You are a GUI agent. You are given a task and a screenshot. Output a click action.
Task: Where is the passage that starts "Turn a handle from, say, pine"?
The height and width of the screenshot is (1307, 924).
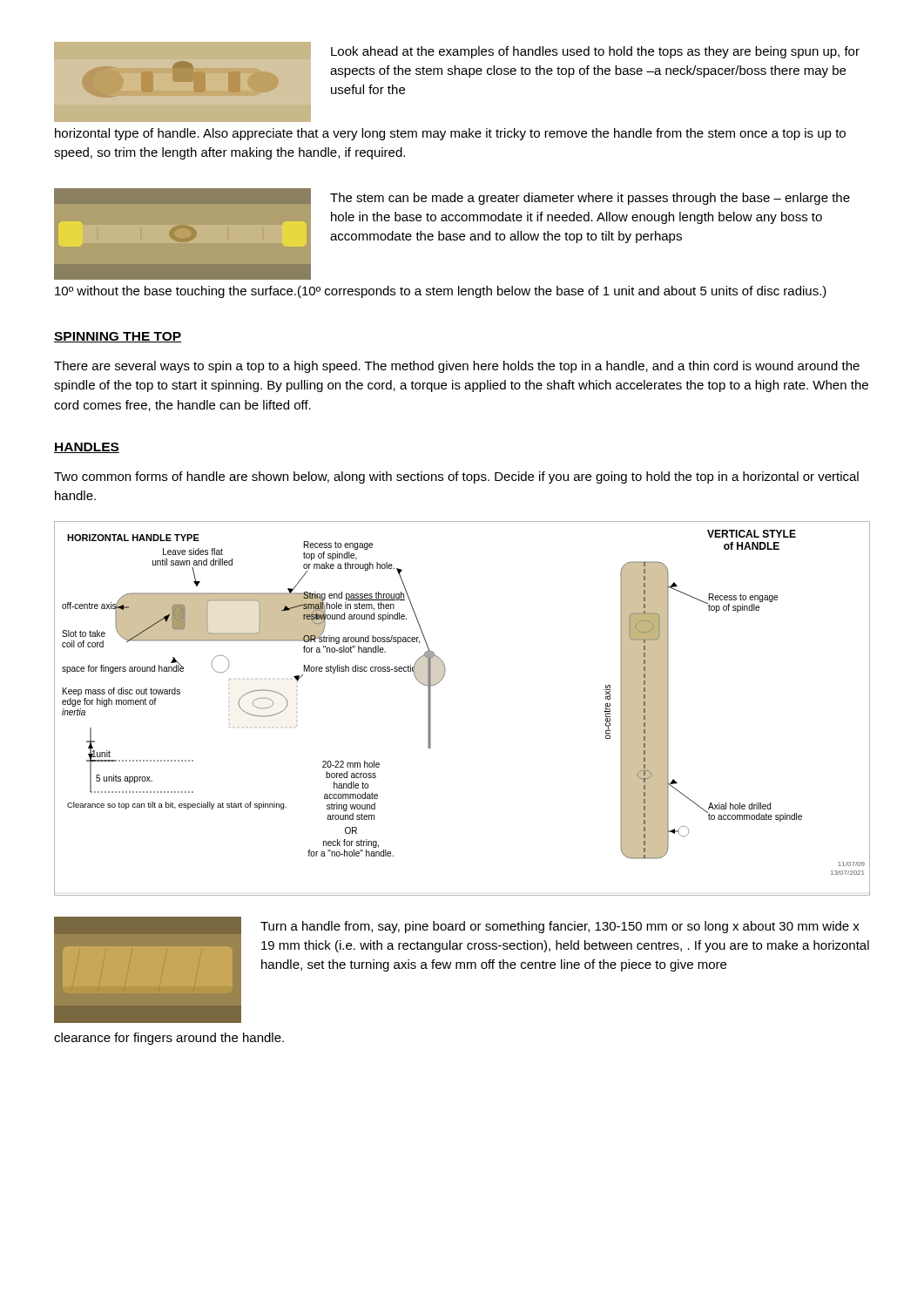pyautogui.click(x=565, y=945)
